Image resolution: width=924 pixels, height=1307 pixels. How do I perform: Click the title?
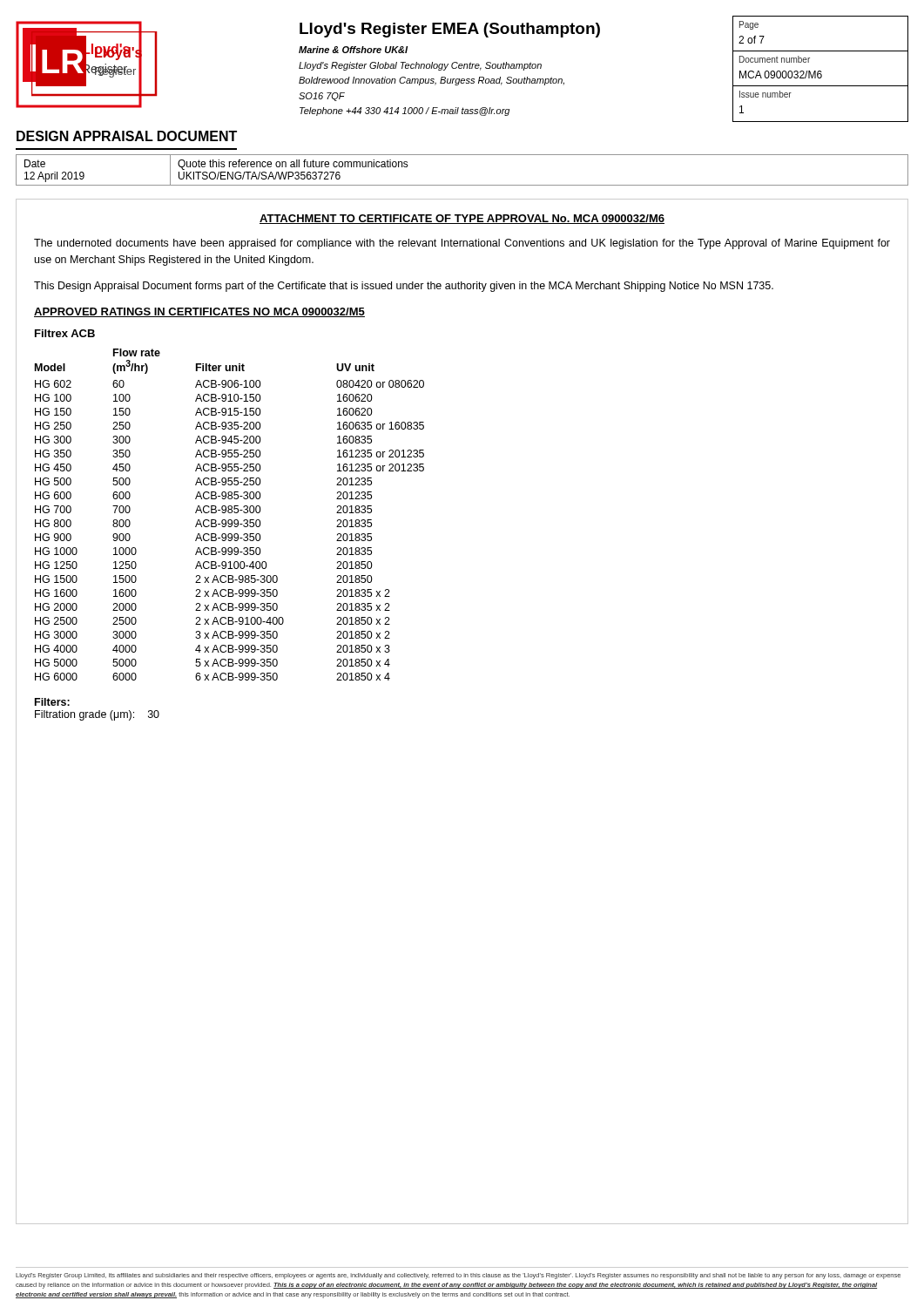[126, 139]
